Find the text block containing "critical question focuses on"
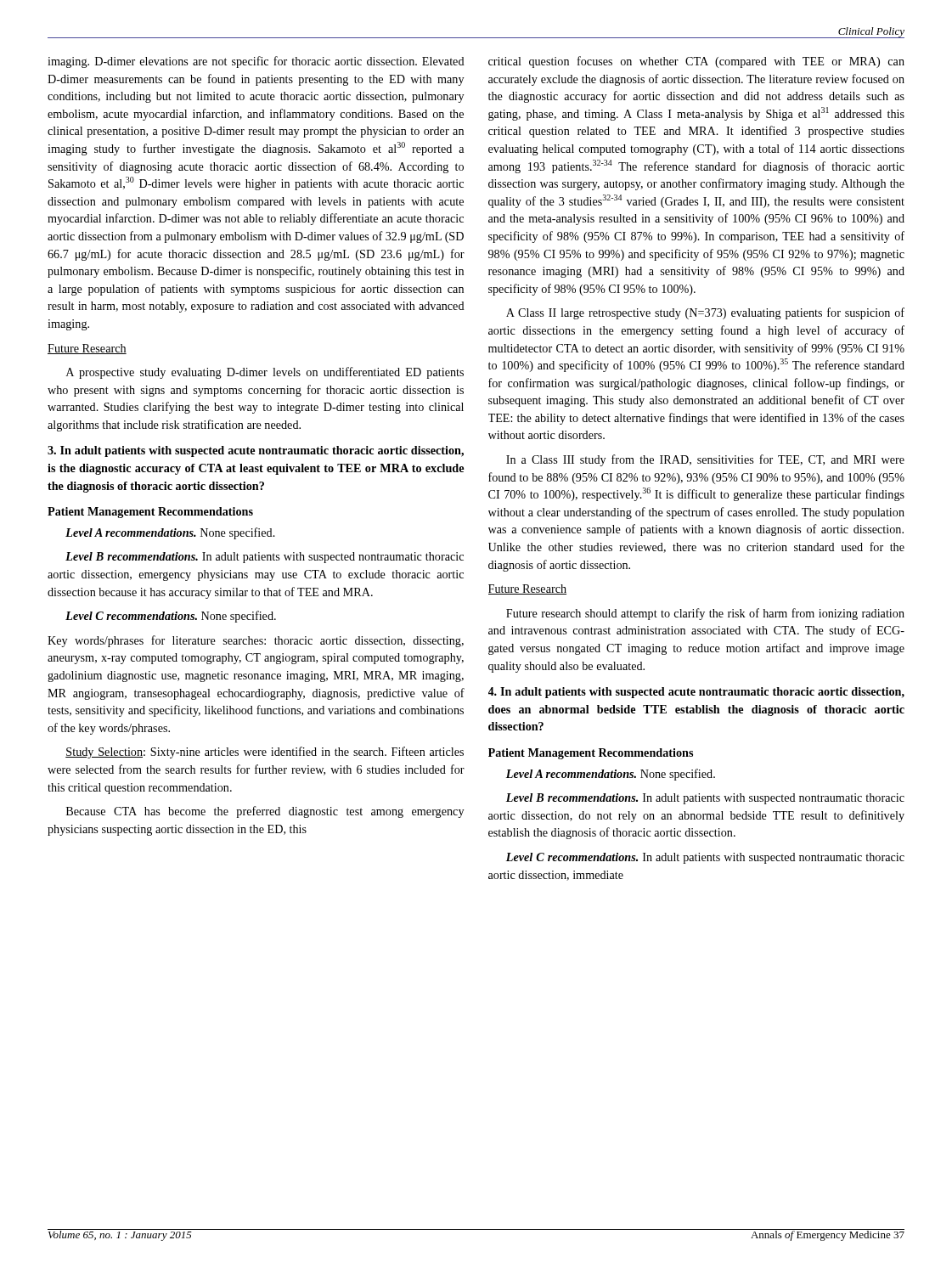Screen dimensions: 1274x952 [696, 175]
